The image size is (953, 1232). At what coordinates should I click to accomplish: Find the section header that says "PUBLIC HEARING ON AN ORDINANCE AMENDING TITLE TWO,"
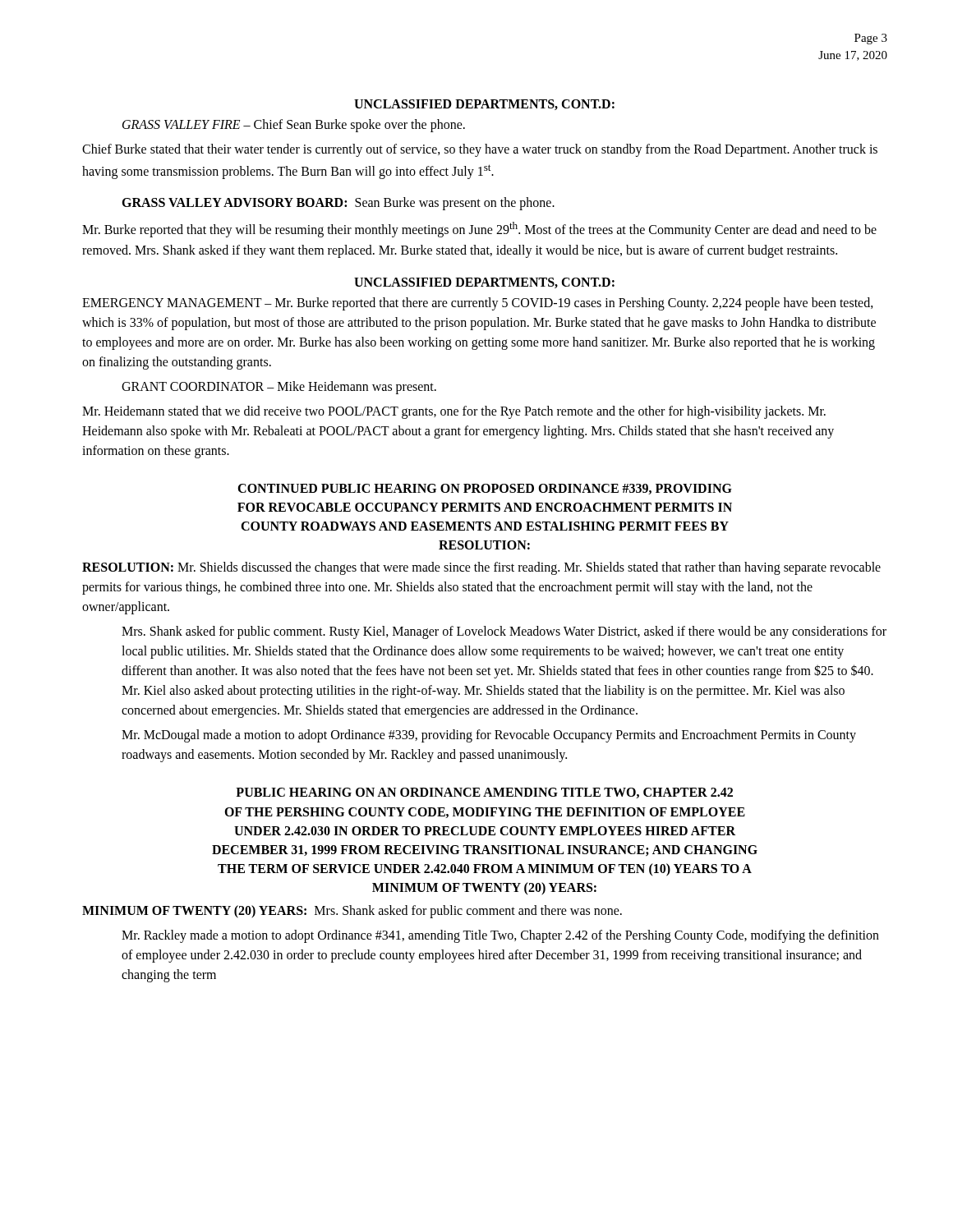click(x=485, y=840)
